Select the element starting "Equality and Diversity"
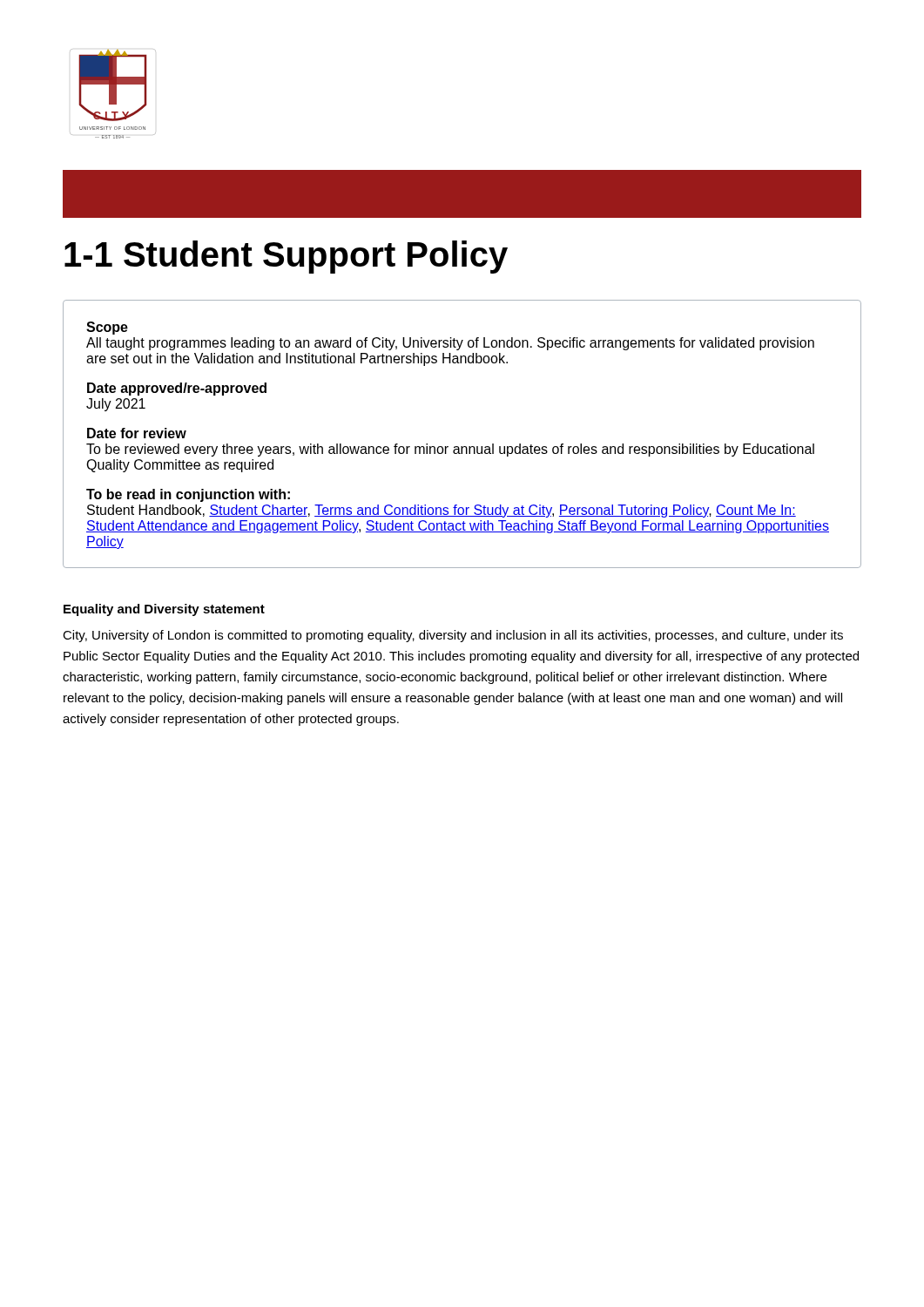Viewport: 924px width, 1307px height. coord(164,609)
